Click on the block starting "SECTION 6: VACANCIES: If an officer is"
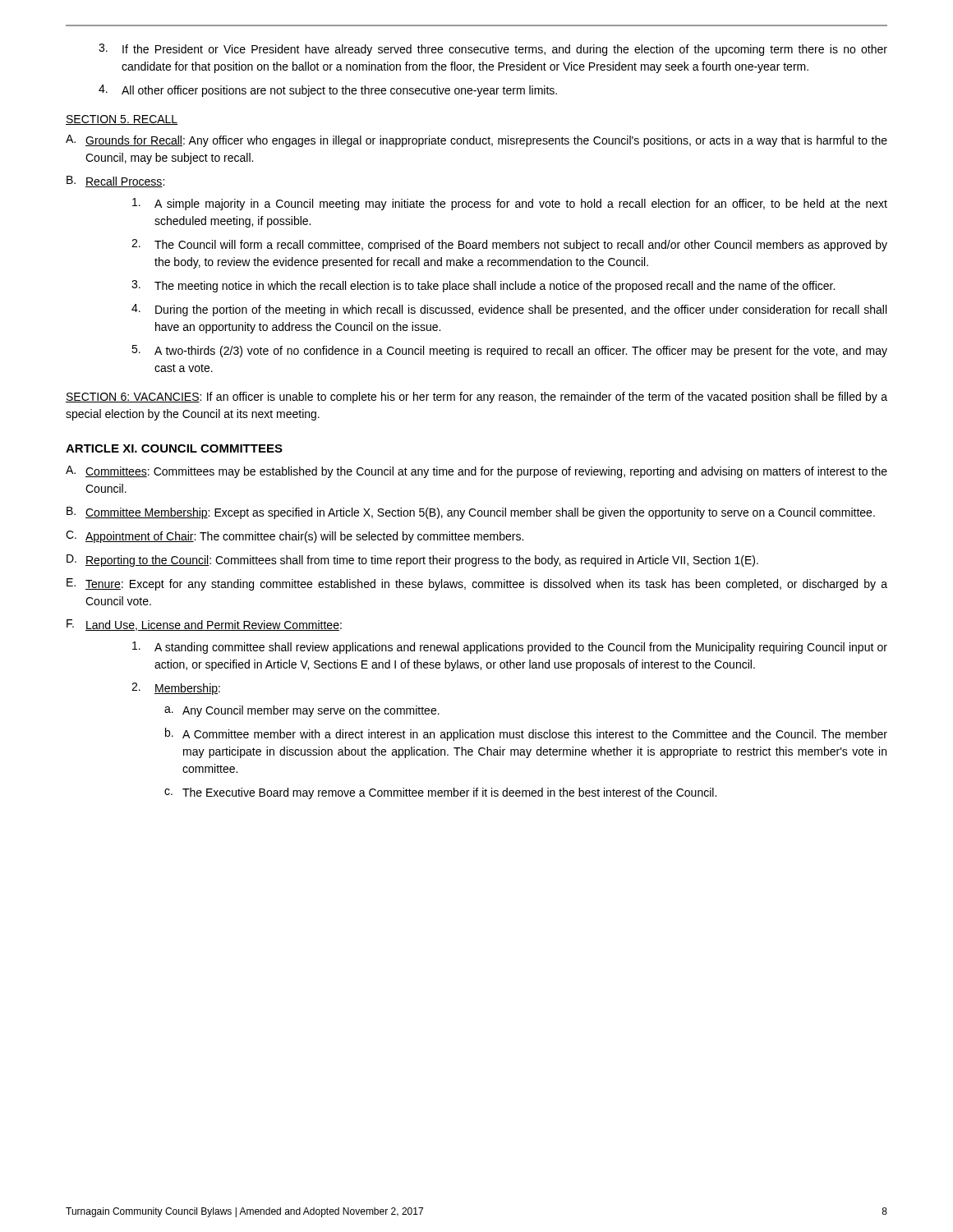 click(x=476, y=405)
